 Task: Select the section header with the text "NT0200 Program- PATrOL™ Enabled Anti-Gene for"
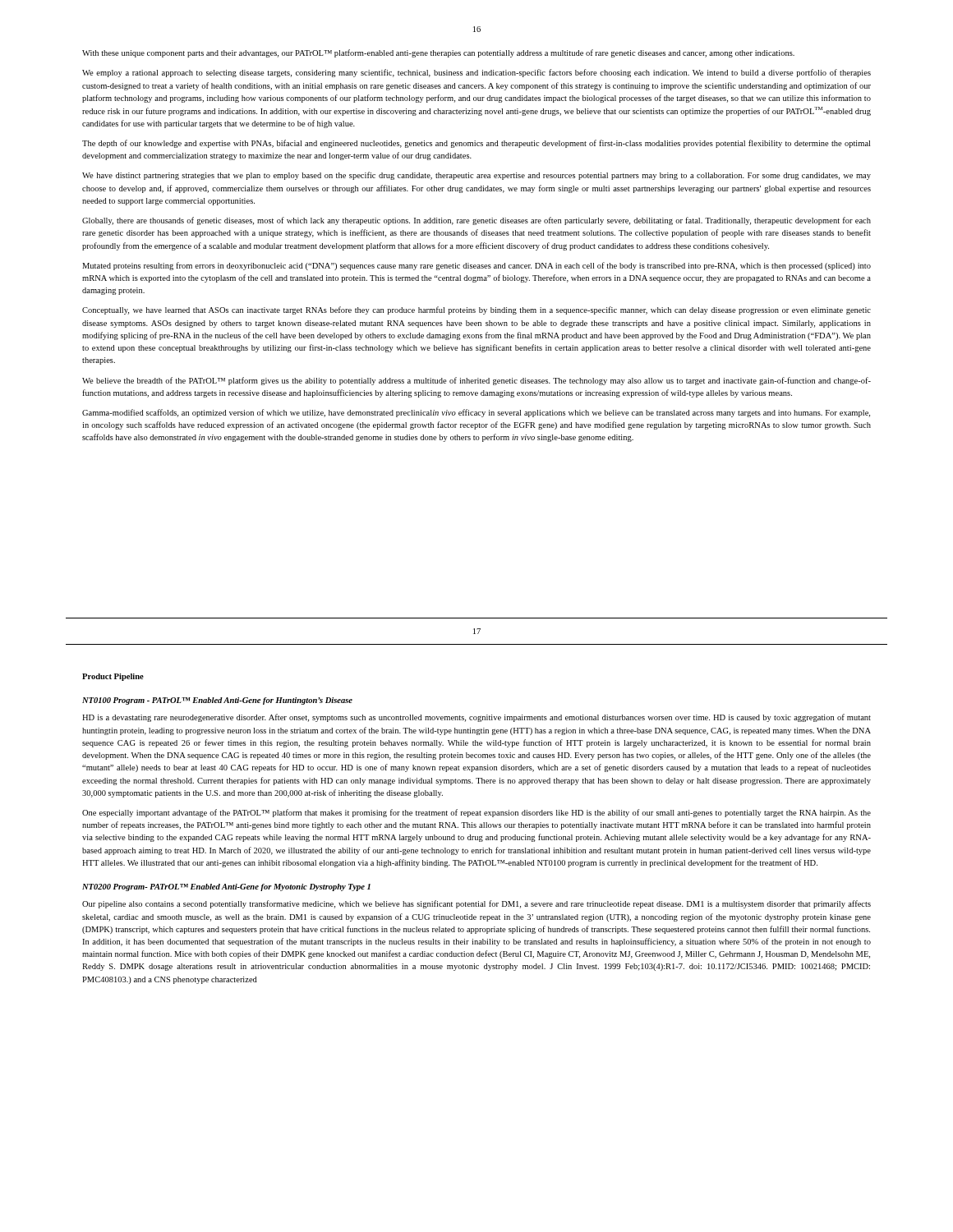(x=227, y=887)
